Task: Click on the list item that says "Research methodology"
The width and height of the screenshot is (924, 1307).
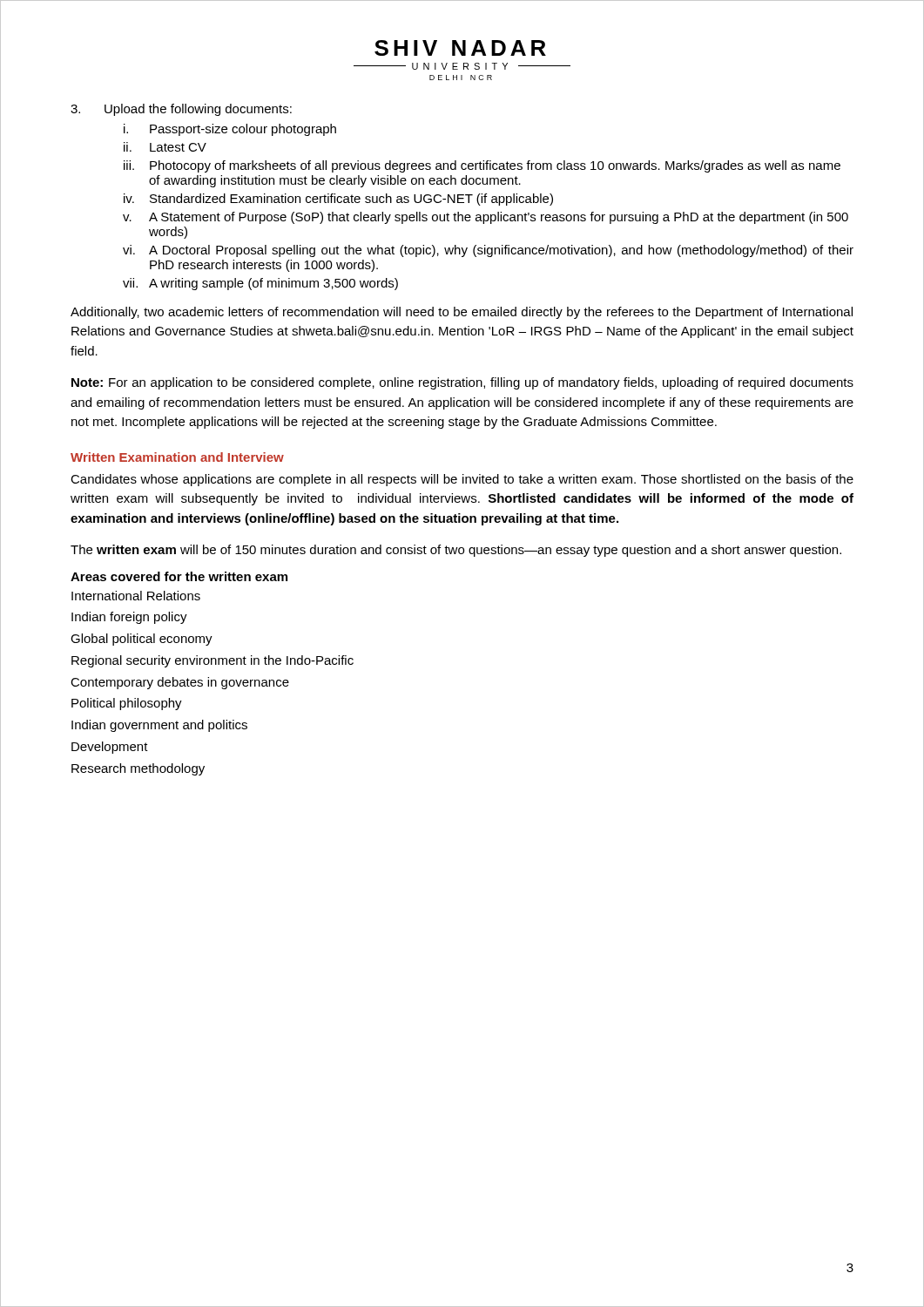Action: point(138,768)
